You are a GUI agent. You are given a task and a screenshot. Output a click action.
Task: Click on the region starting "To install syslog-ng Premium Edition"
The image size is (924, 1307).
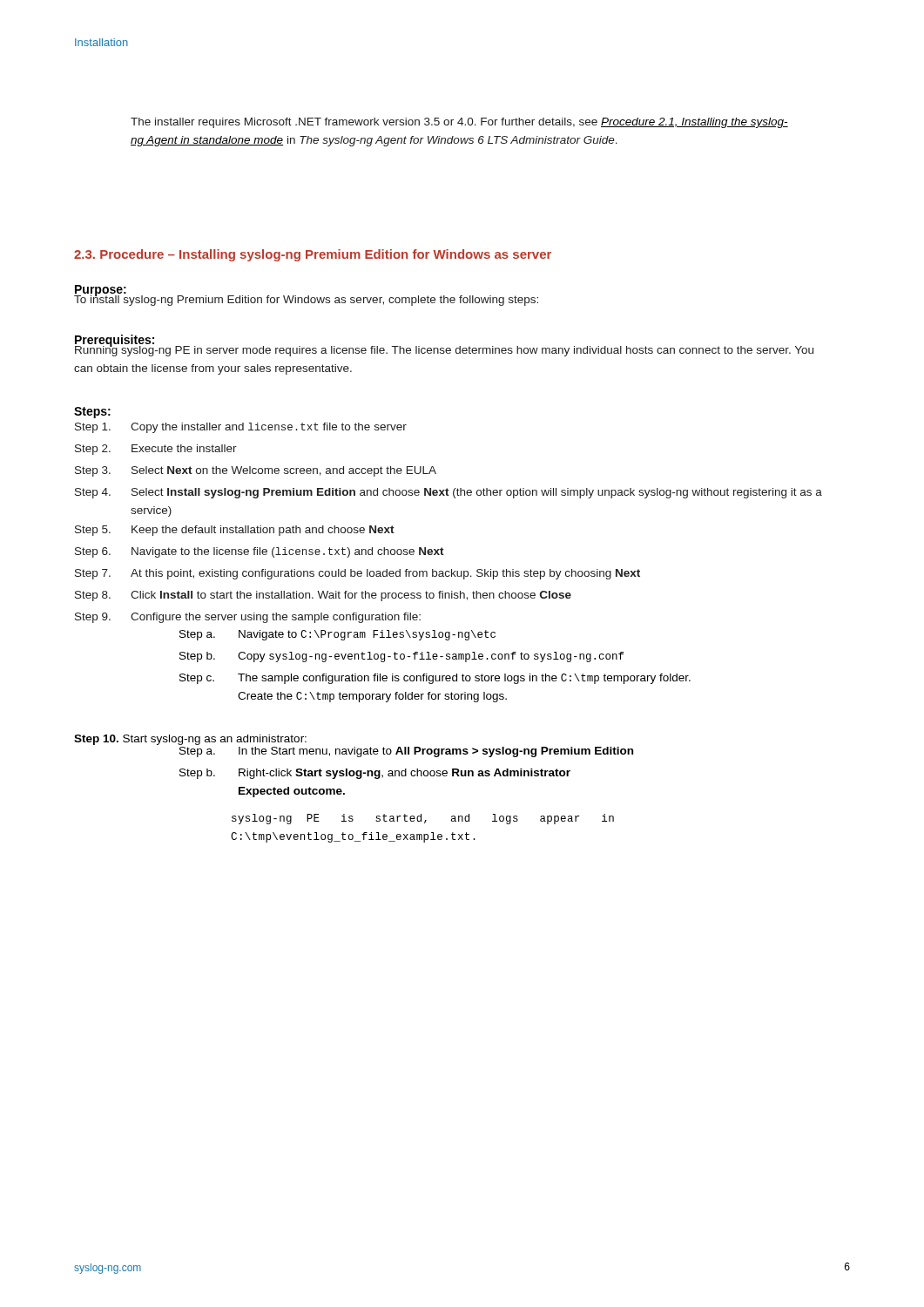[449, 300]
